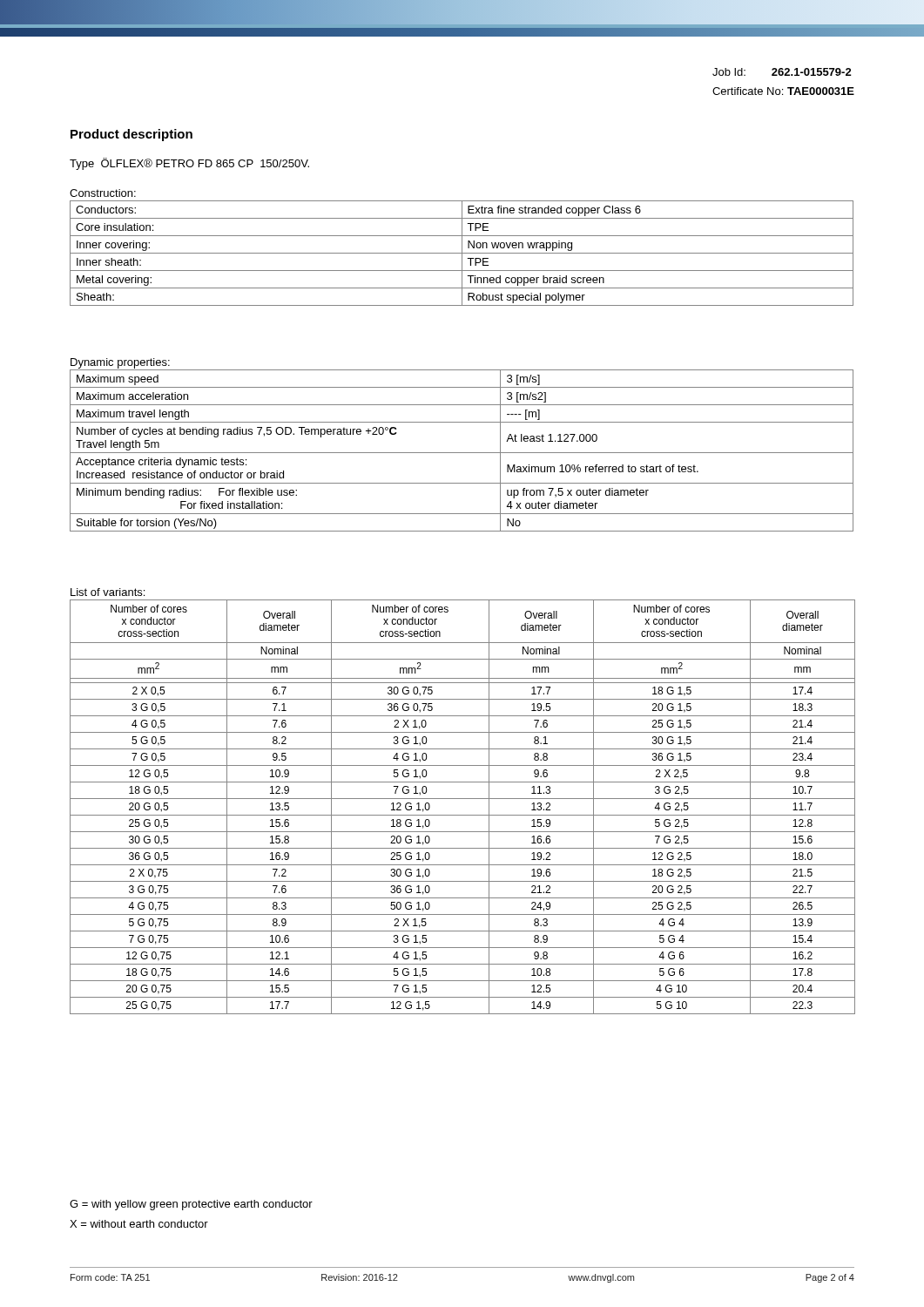Viewport: 924px width, 1307px height.
Task: Find the text that reads "List of variants:"
Action: pyautogui.click(x=108, y=592)
